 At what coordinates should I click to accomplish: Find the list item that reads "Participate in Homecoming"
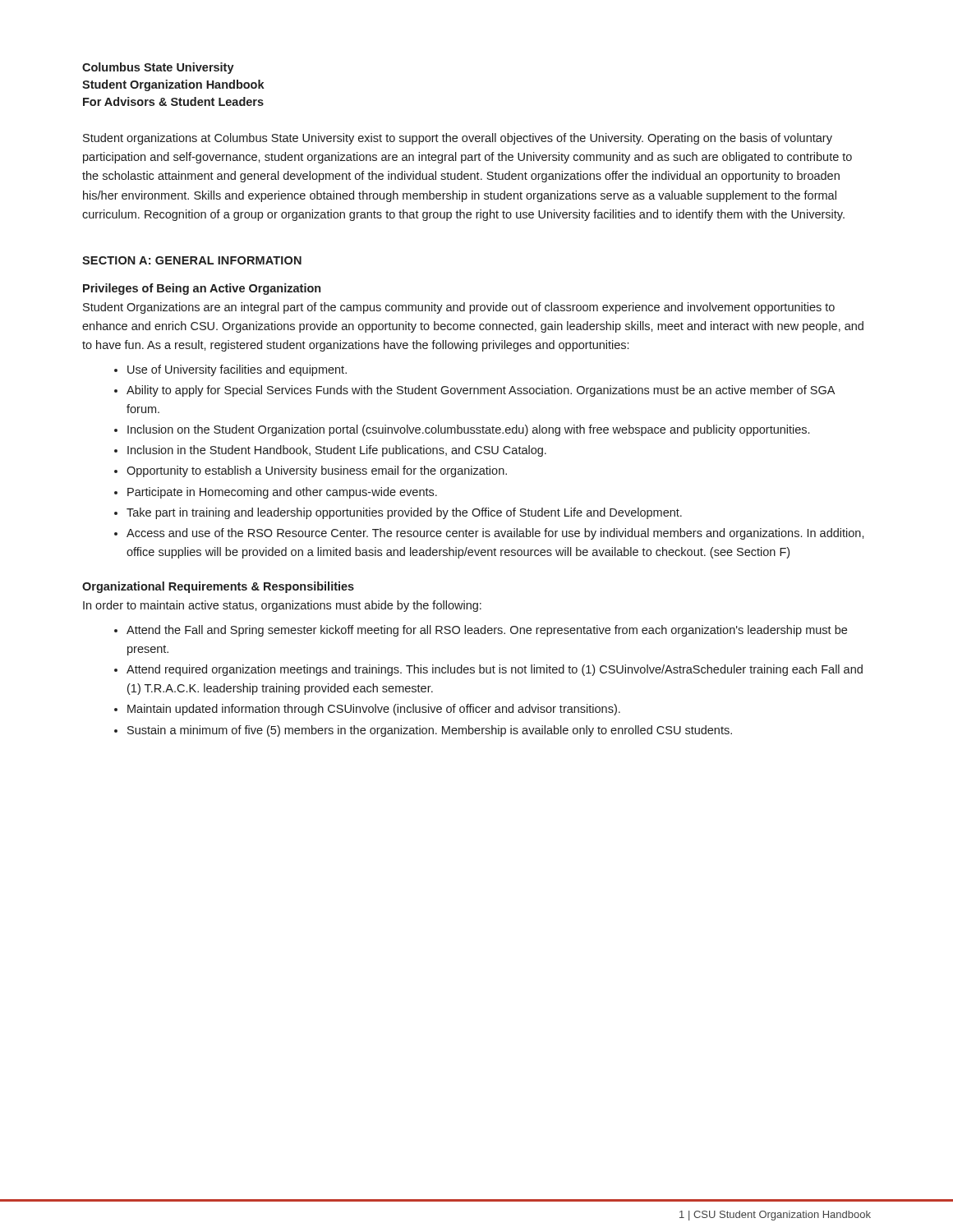pyautogui.click(x=282, y=492)
